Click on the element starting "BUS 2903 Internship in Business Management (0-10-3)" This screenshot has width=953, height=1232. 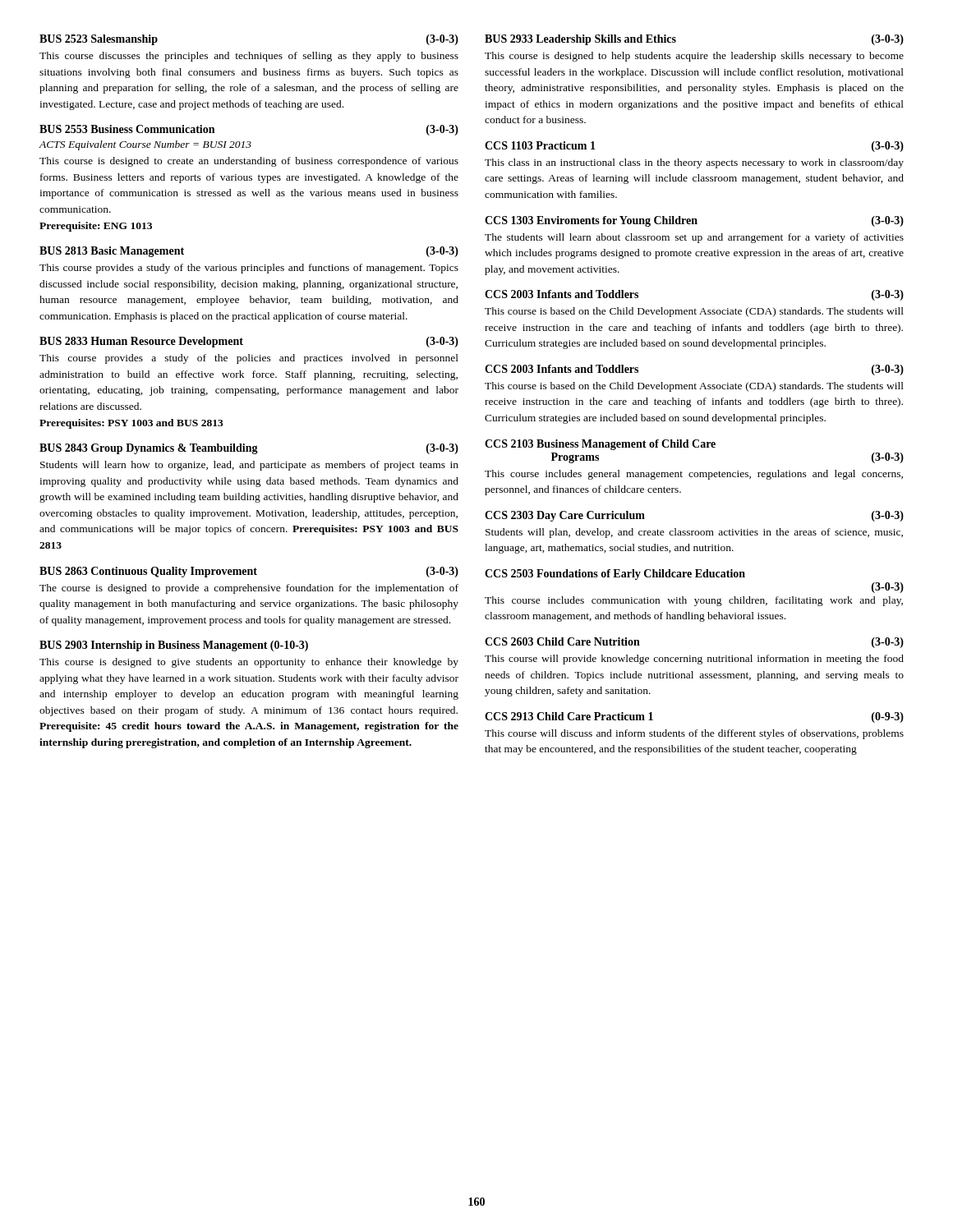pyautogui.click(x=249, y=695)
